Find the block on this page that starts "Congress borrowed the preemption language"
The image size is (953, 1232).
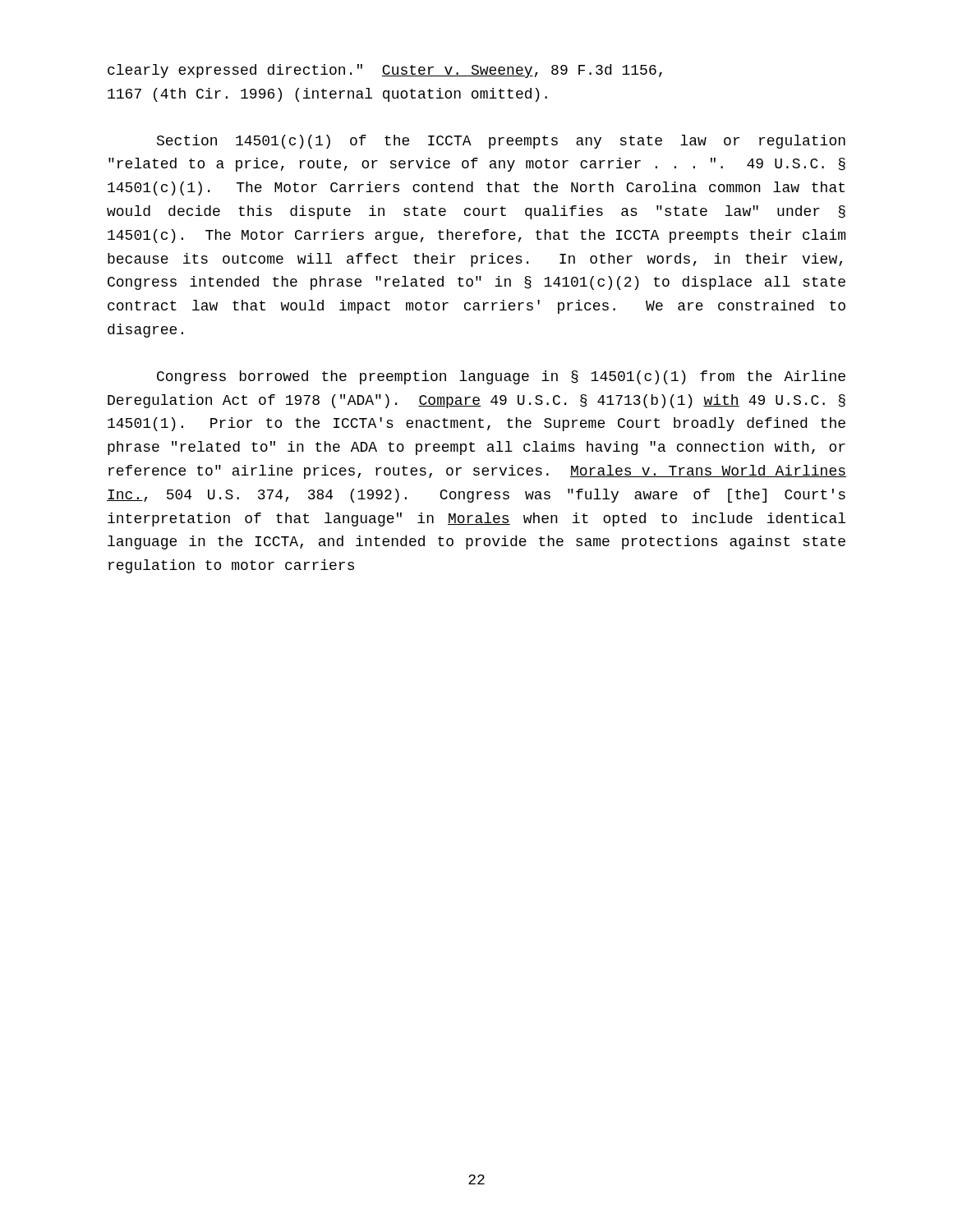(476, 471)
